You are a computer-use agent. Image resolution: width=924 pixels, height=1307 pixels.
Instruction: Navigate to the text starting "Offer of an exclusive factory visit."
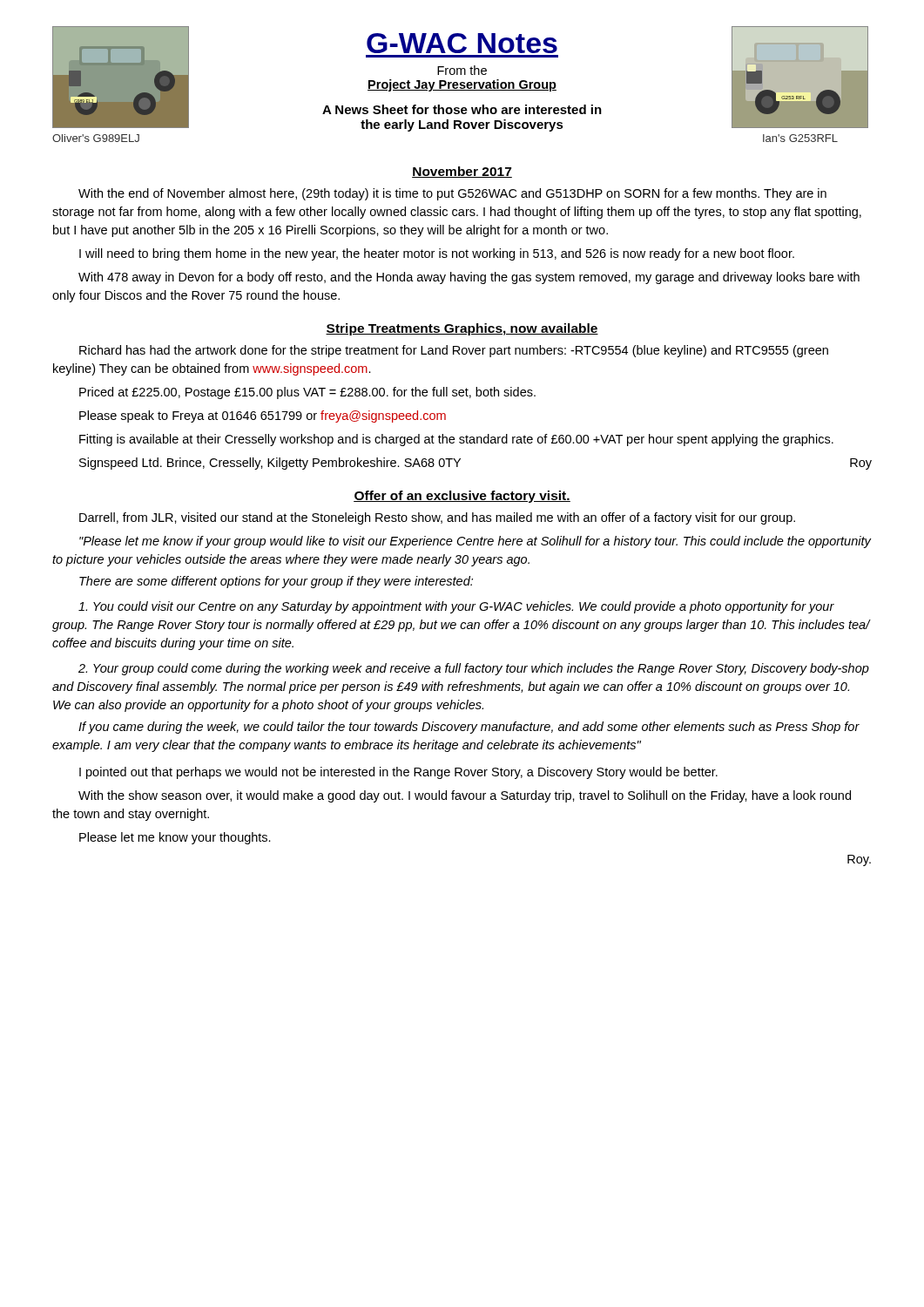(462, 496)
